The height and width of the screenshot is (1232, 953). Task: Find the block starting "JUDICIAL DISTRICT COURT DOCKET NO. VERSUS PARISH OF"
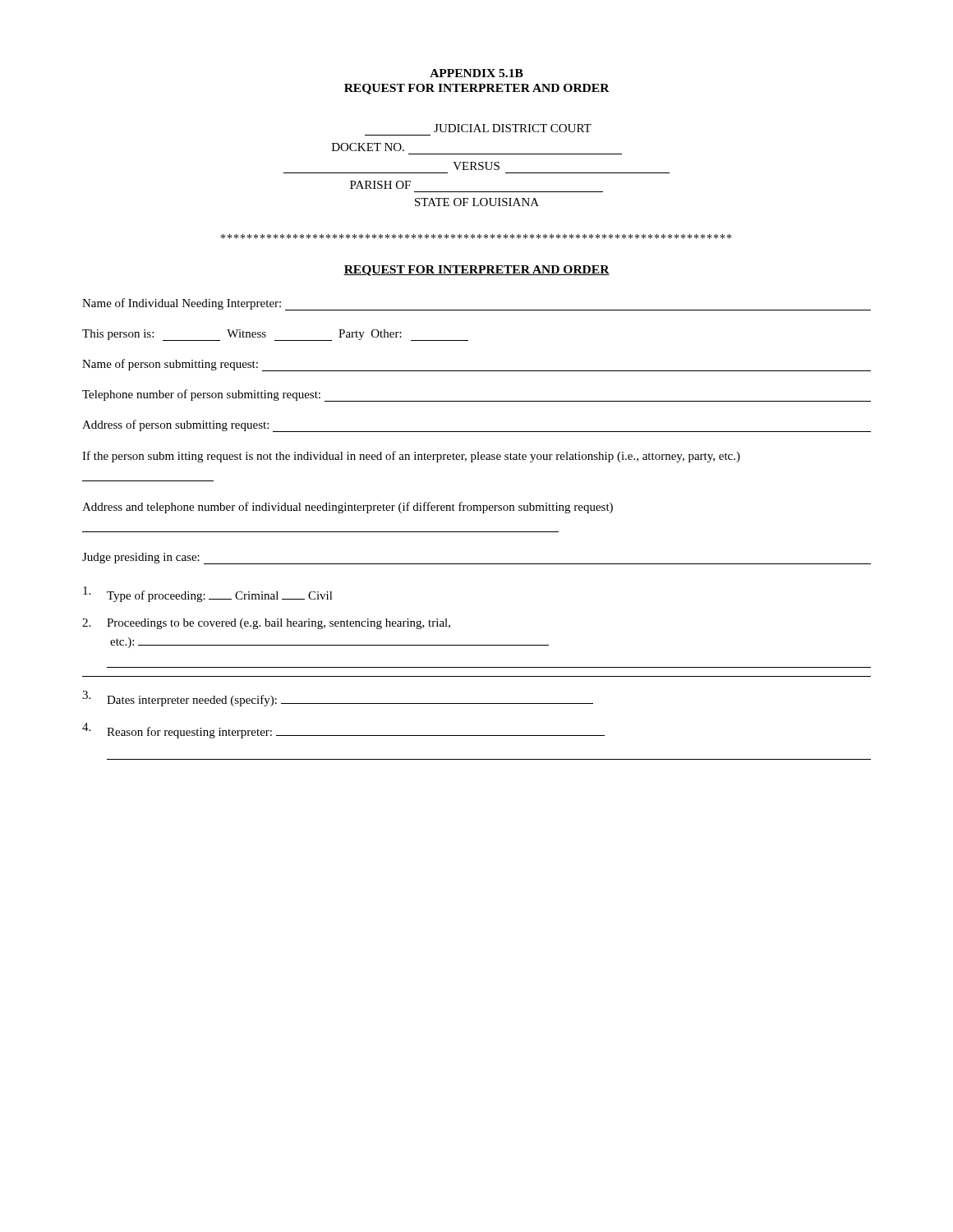pyautogui.click(x=476, y=165)
